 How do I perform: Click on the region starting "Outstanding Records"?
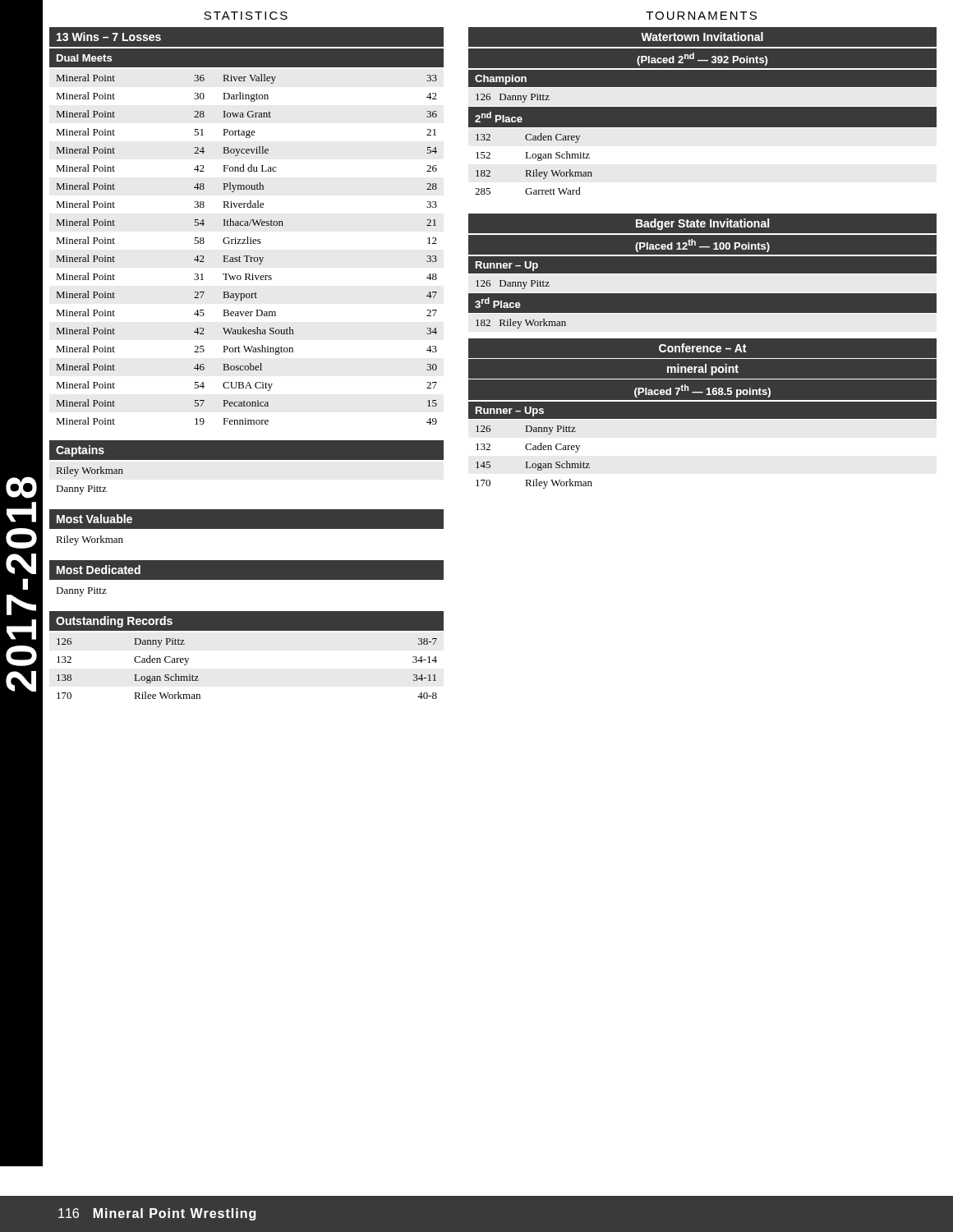tap(114, 621)
